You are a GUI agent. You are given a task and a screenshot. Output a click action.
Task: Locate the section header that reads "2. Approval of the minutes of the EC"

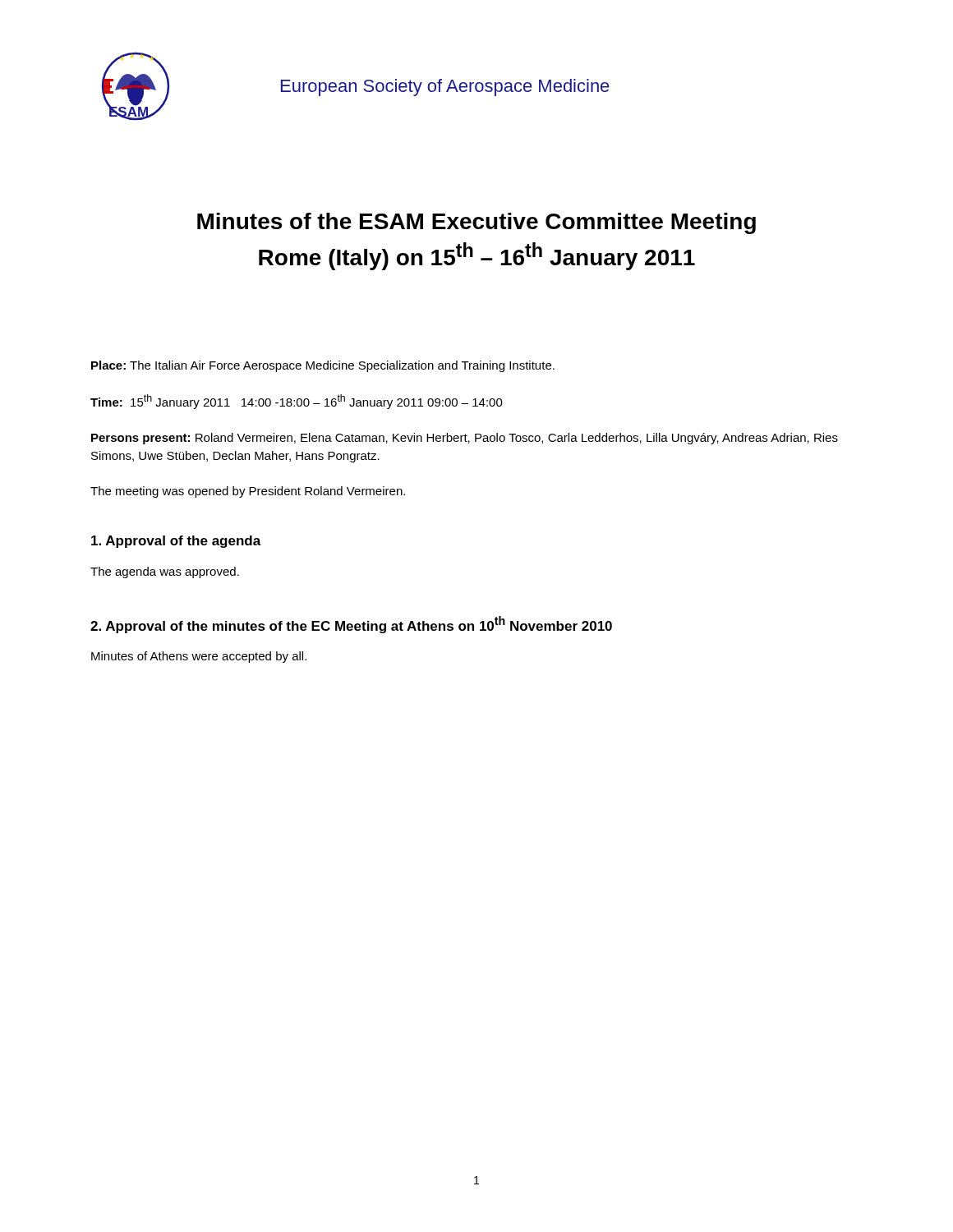[351, 624]
